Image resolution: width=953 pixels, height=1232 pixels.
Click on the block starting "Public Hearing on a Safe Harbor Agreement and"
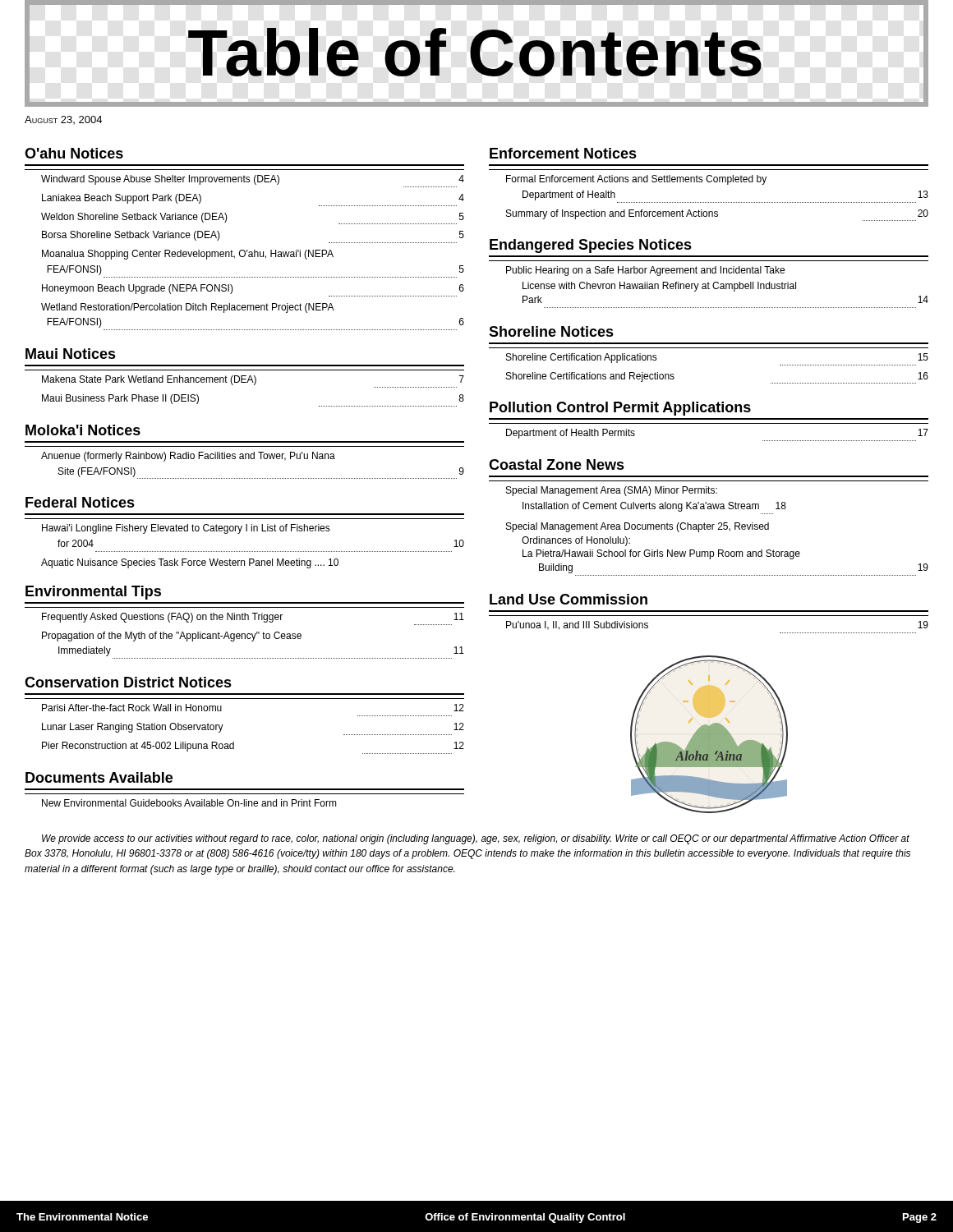(x=645, y=271)
